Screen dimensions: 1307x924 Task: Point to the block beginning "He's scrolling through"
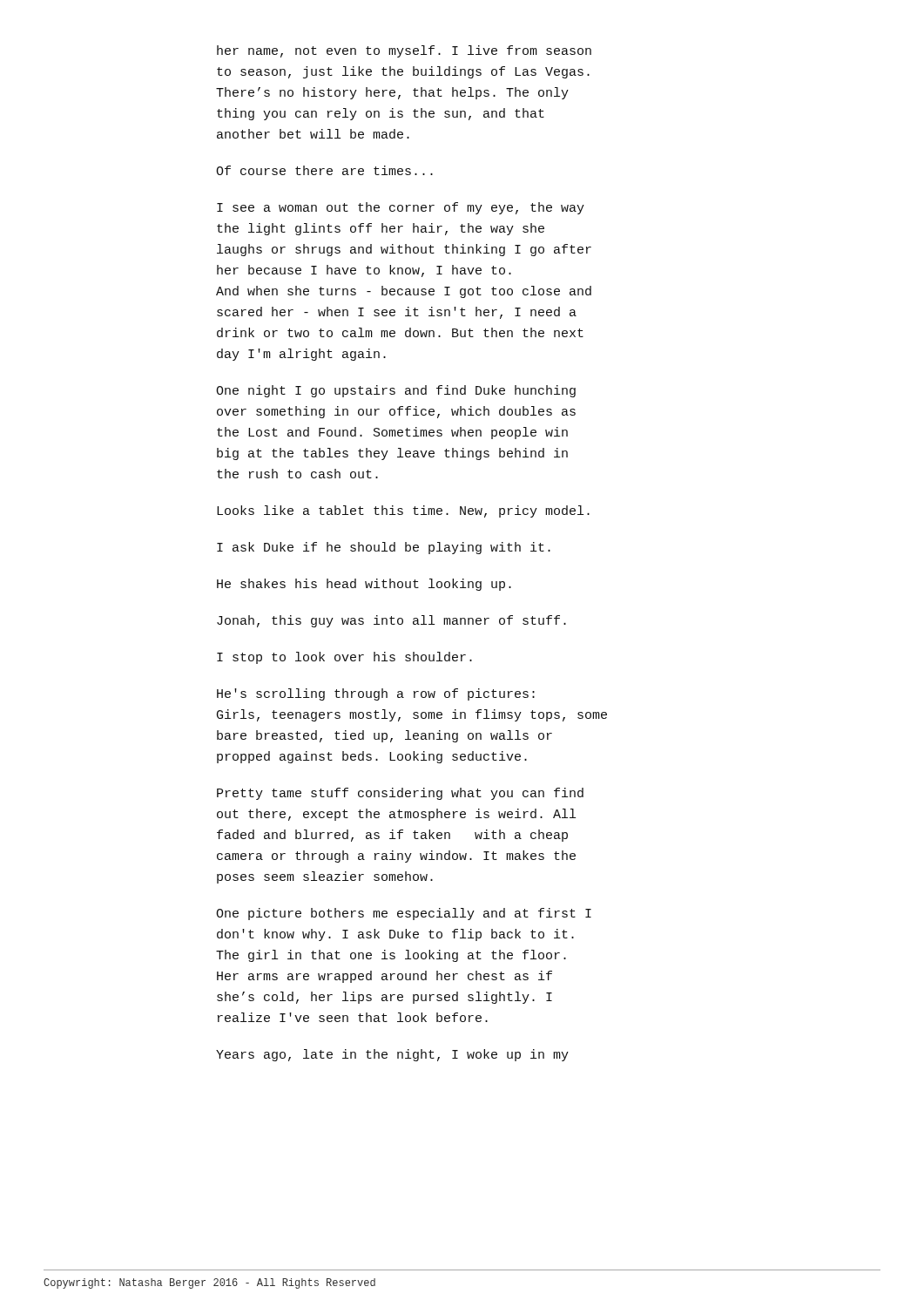coord(412,726)
